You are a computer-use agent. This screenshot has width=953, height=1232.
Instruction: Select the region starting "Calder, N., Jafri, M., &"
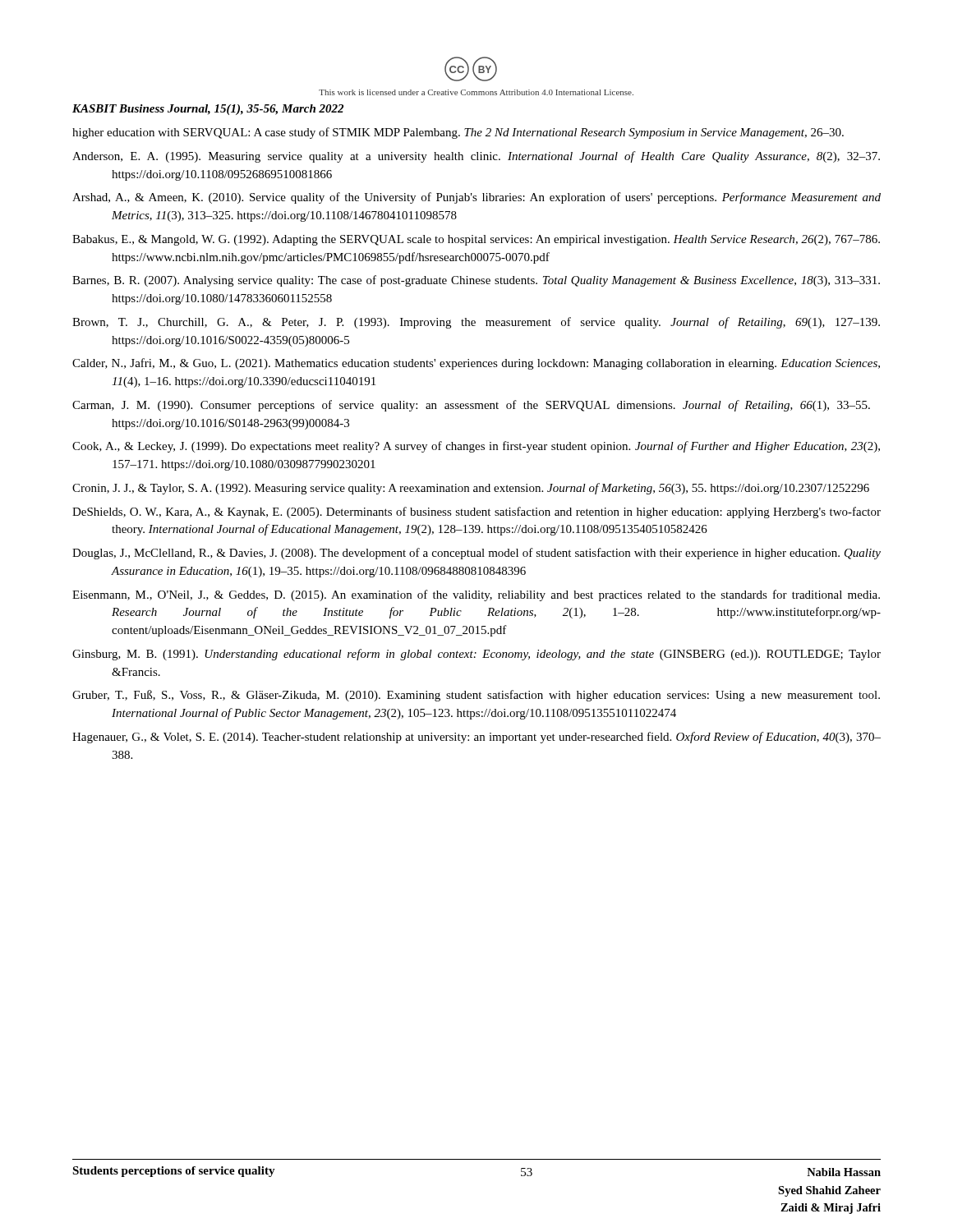coord(476,372)
